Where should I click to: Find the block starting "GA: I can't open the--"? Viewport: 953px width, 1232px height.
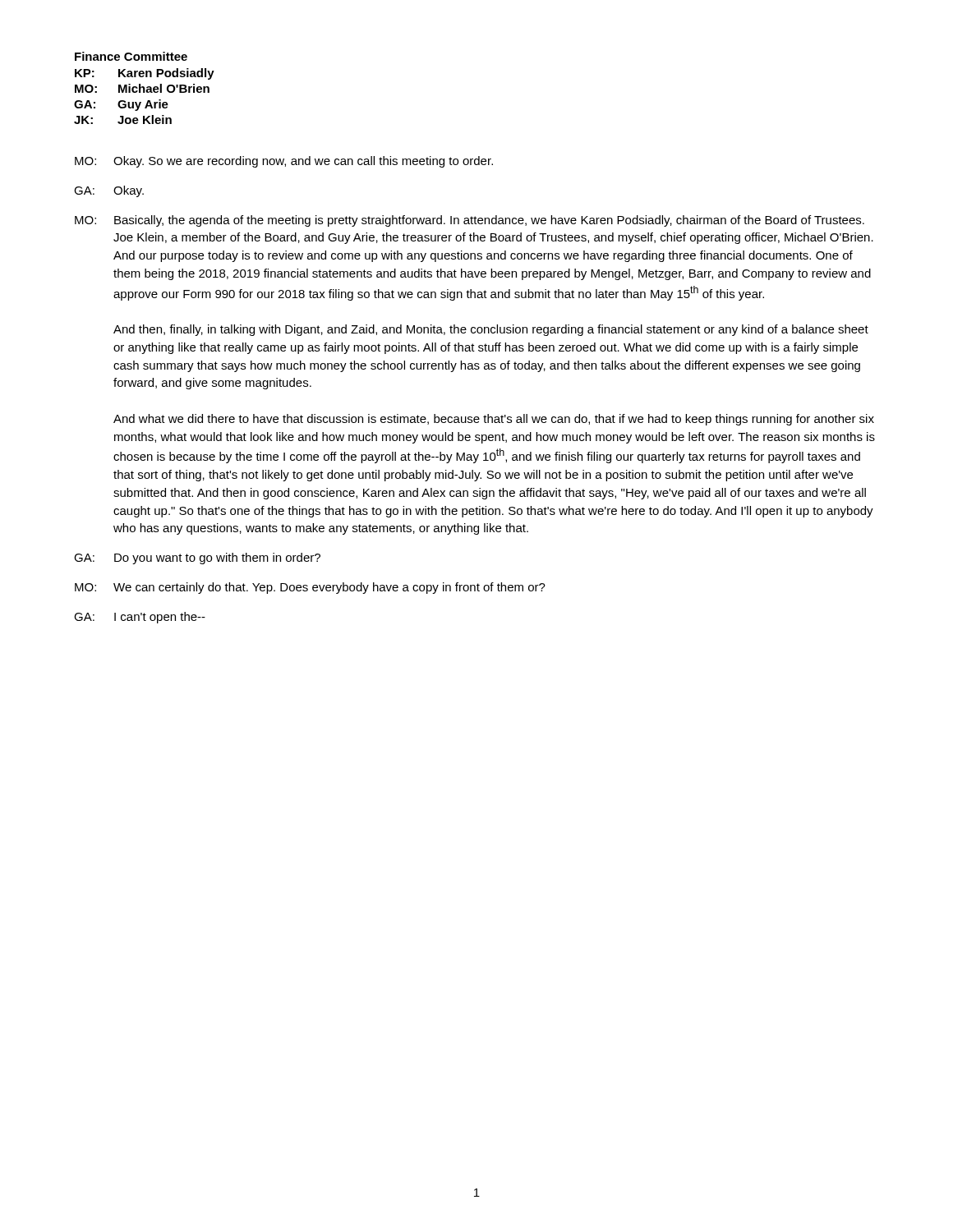click(140, 618)
